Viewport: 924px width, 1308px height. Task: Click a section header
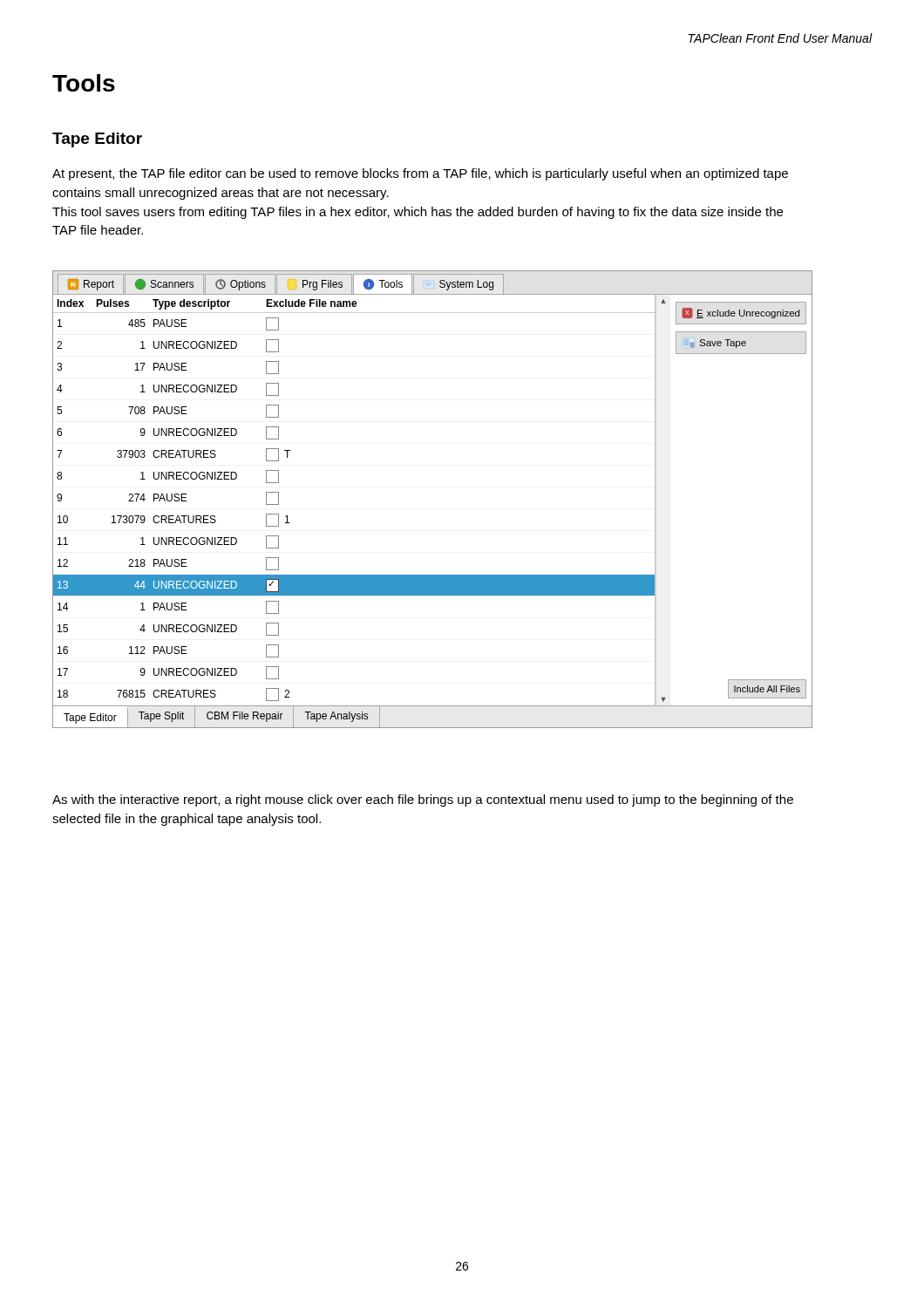pos(97,138)
